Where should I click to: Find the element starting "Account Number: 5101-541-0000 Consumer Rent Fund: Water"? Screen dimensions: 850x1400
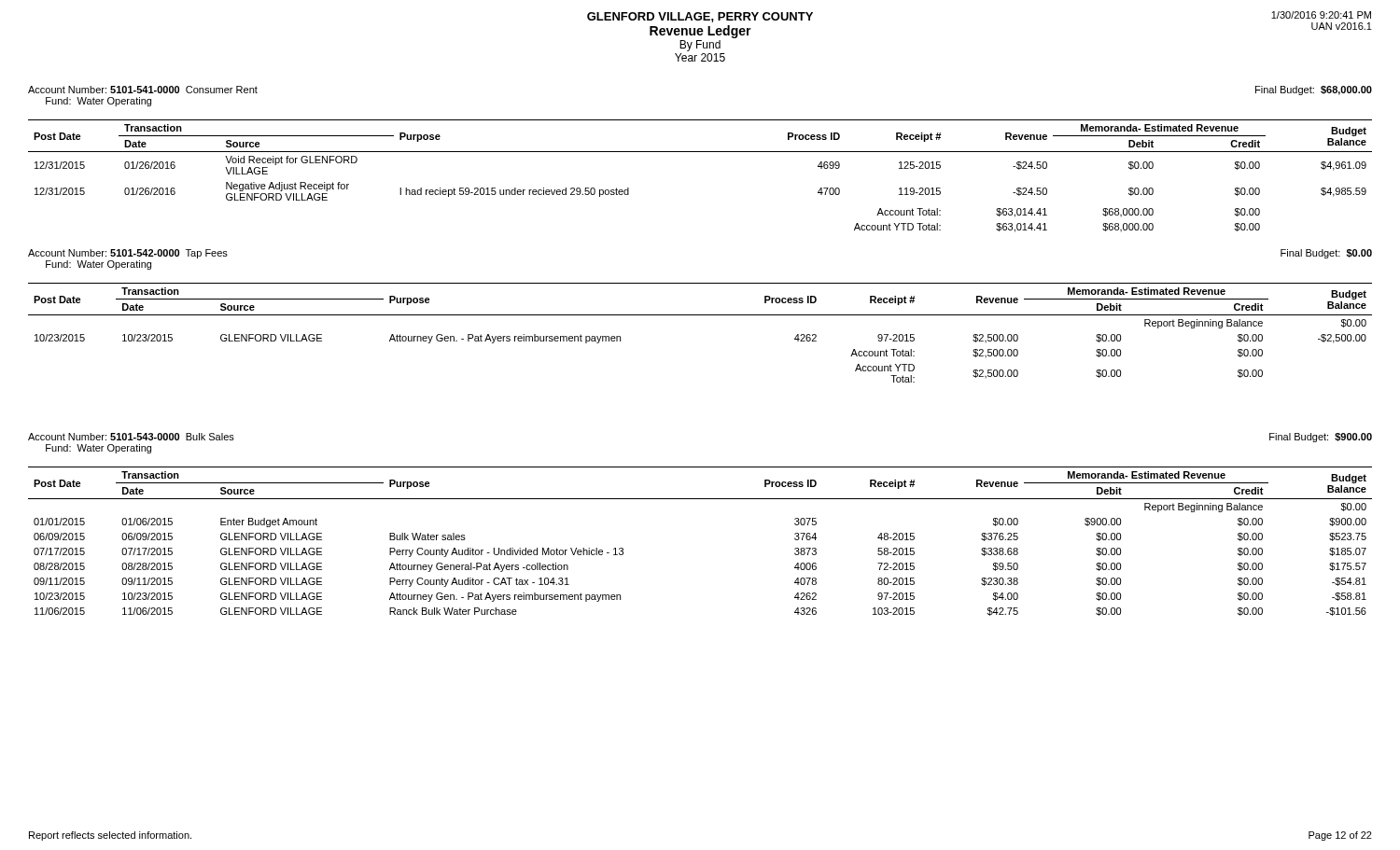point(148,91)
